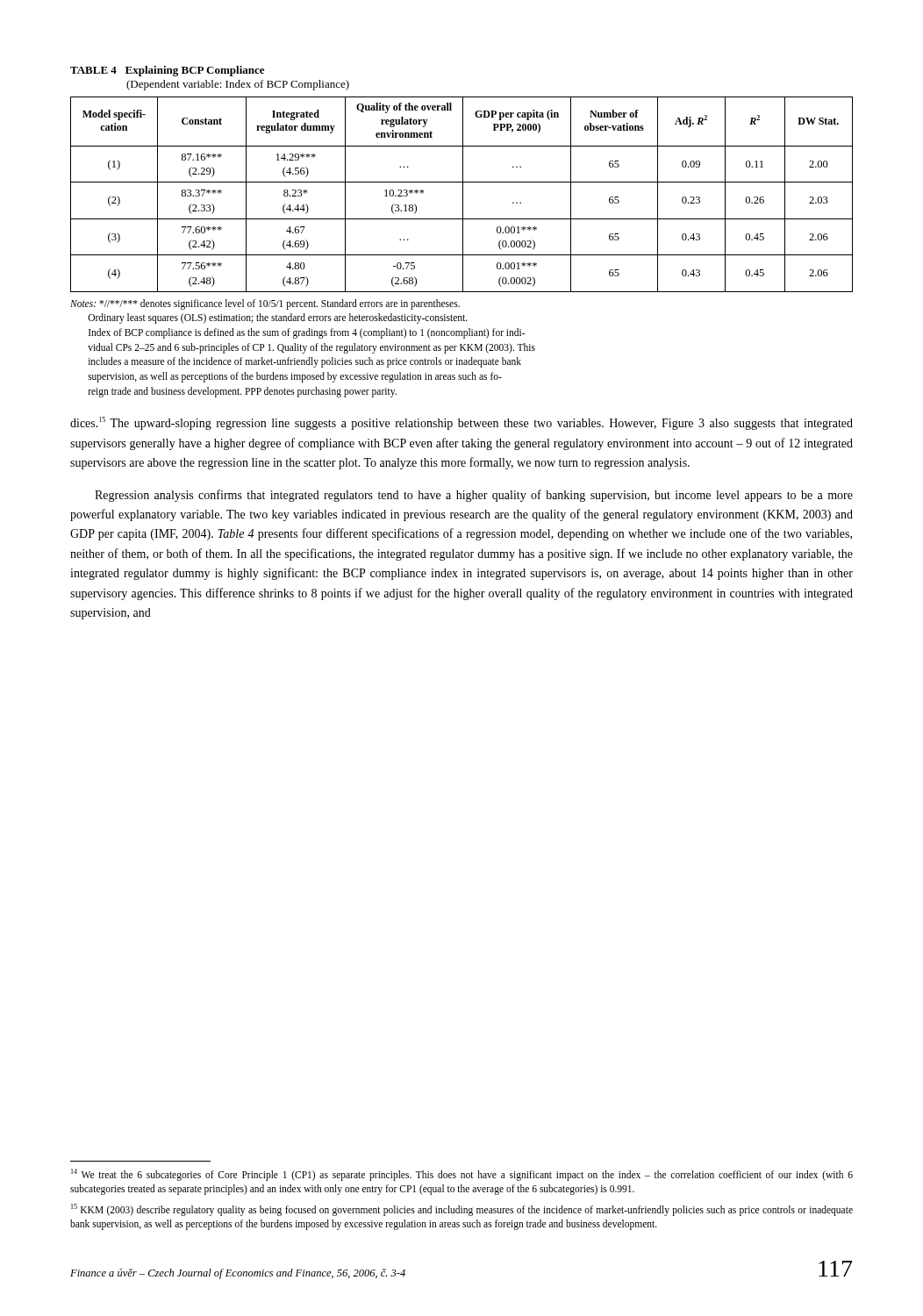Point to the text block starting "14 We treat the 6 subcategories of Core"
This screenshot has width=923, height=1316.
(x=462, y=1181)
